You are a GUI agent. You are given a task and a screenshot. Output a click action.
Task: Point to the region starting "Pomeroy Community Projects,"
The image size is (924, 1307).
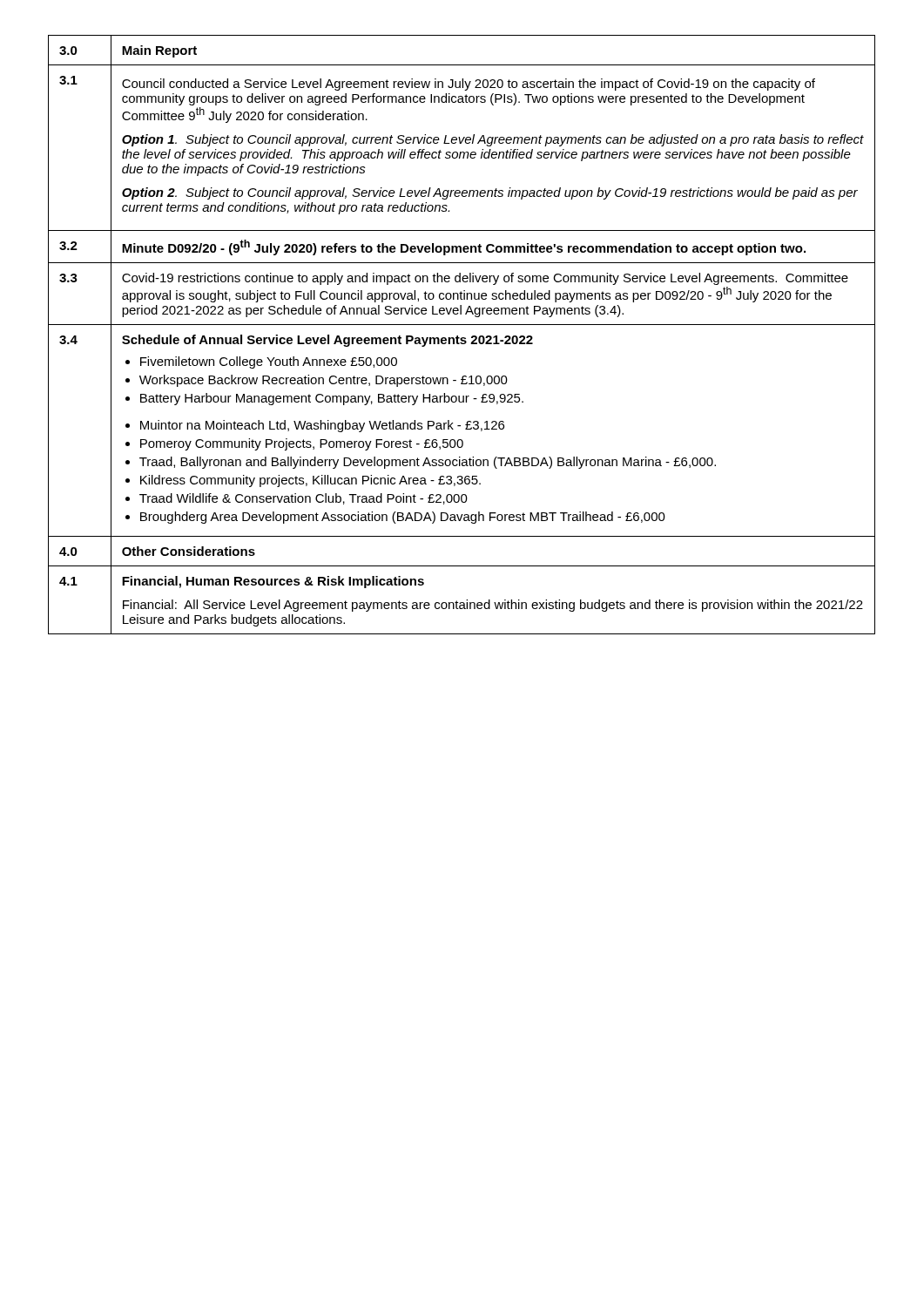tap(301, 443)
